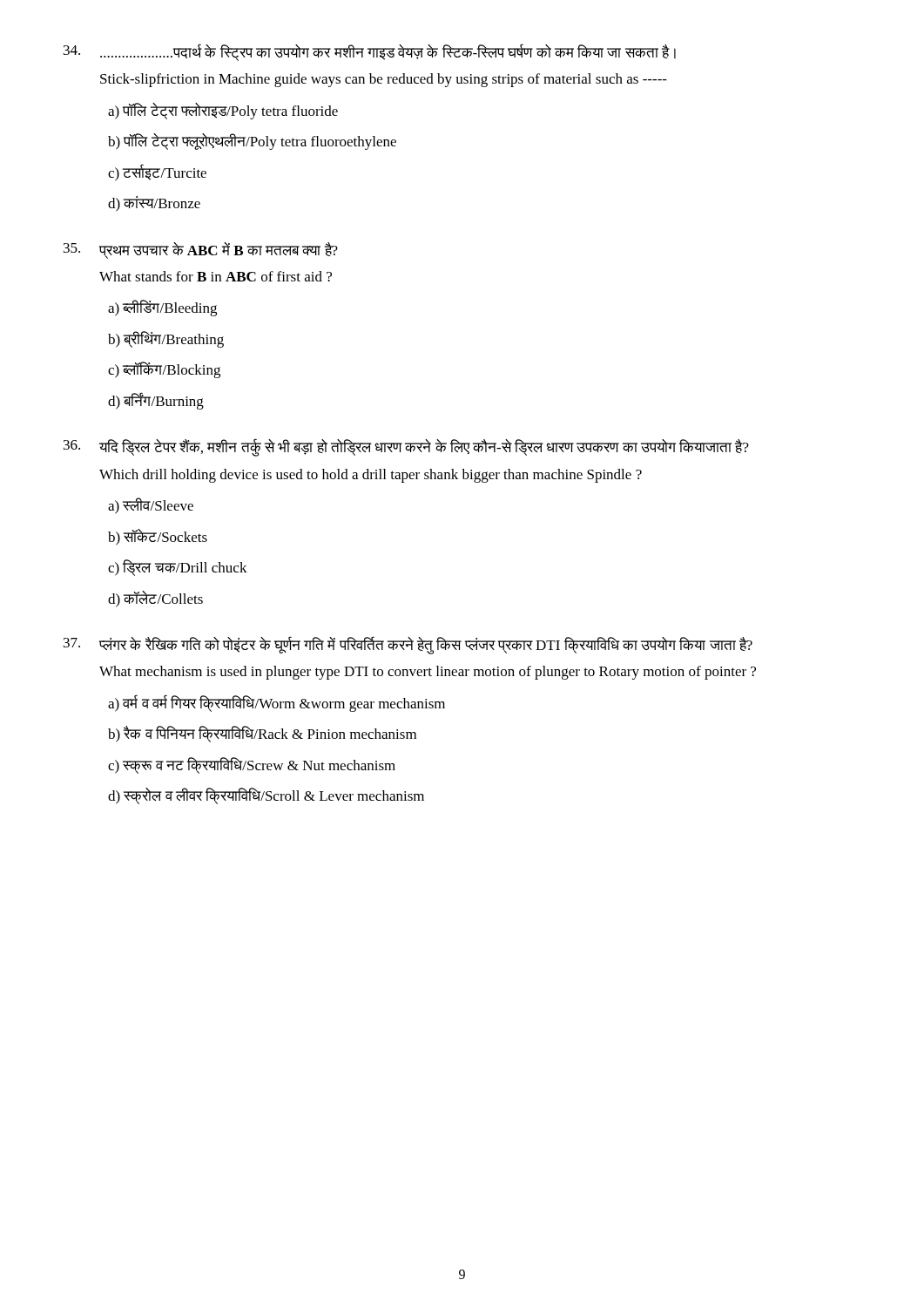
Task: Find the text block starting "a) पॉलि टेट्रा फ्लोराइड/Poly tetra fluoride"
Action: (x=223, y=111)
